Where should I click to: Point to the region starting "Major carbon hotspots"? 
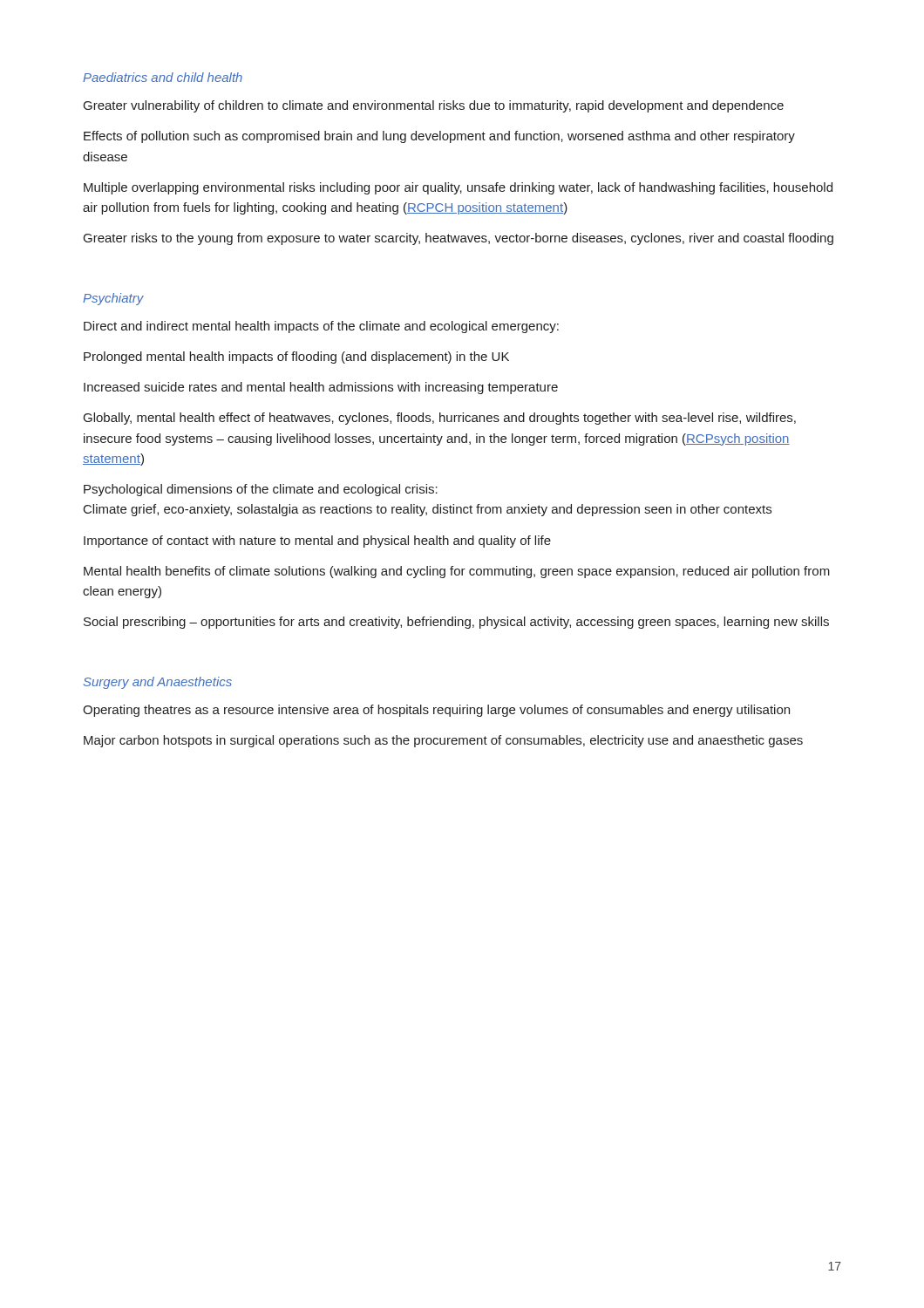(443, 740)
